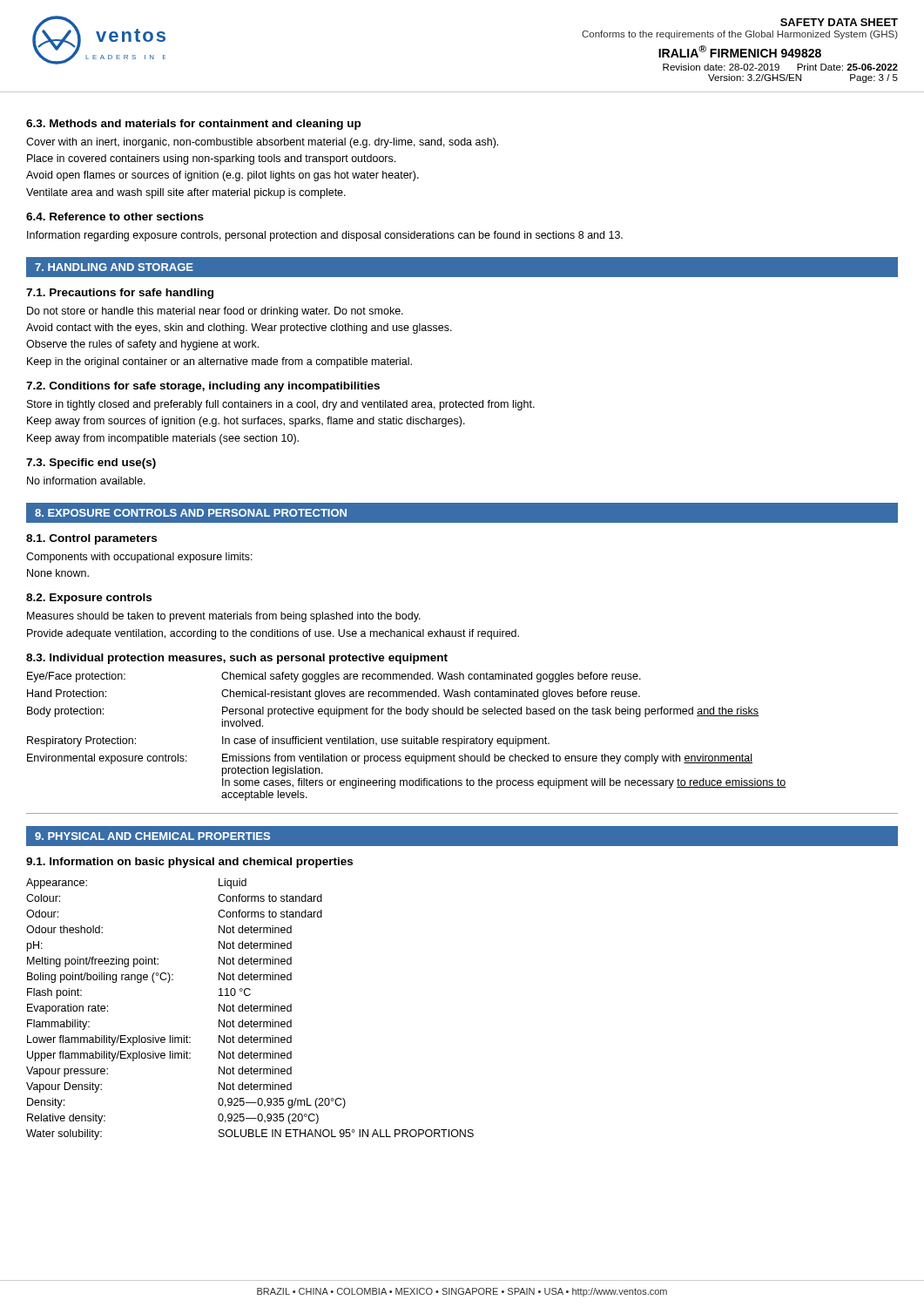This screenshot has width=924, height=1307.
Task: Navigate to the passage starting "7.2. Conditions for safe storage, including any"
Action: 203,386
